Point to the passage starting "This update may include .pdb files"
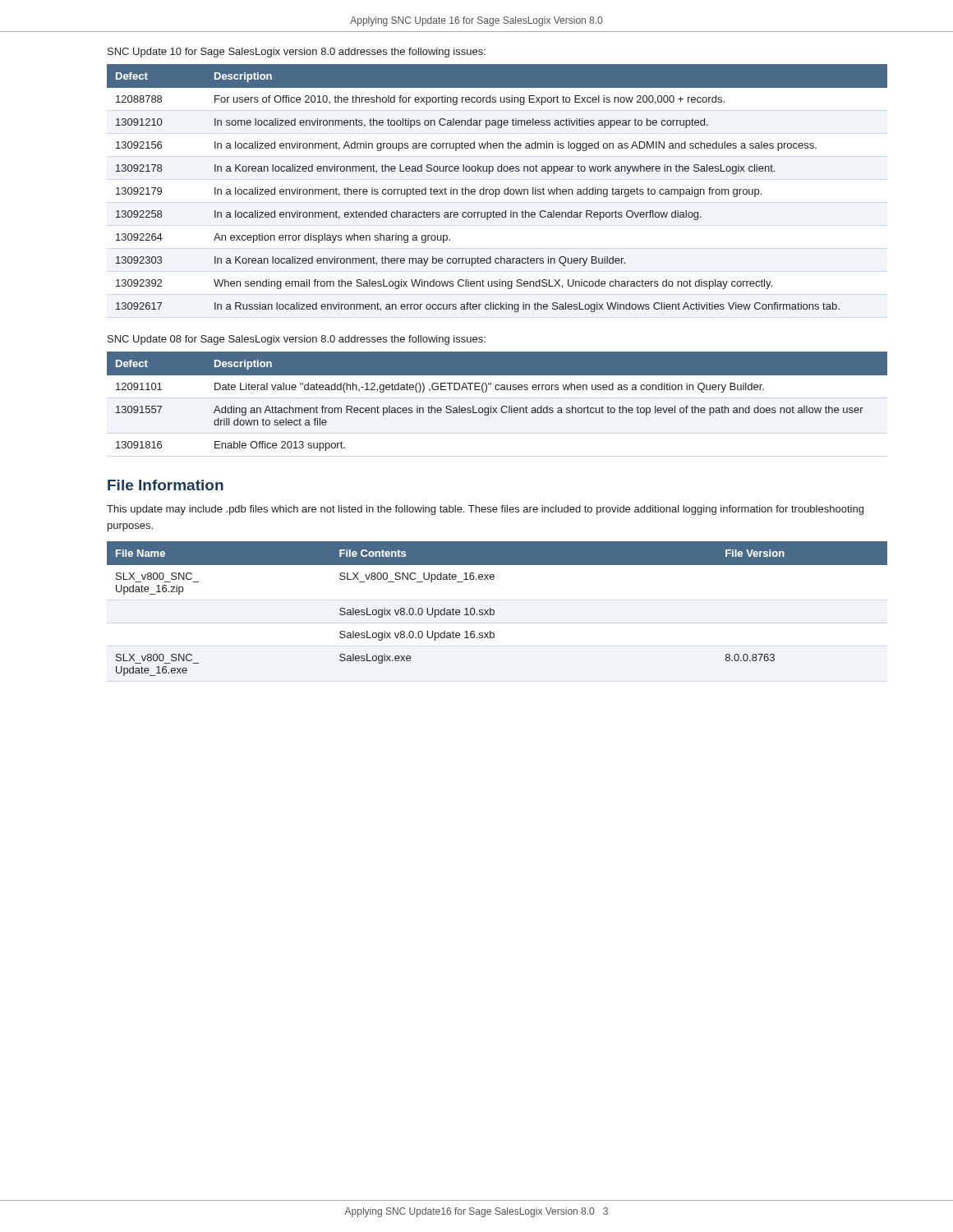Viewport: 953px width, 1232px height. coord(486,517)
